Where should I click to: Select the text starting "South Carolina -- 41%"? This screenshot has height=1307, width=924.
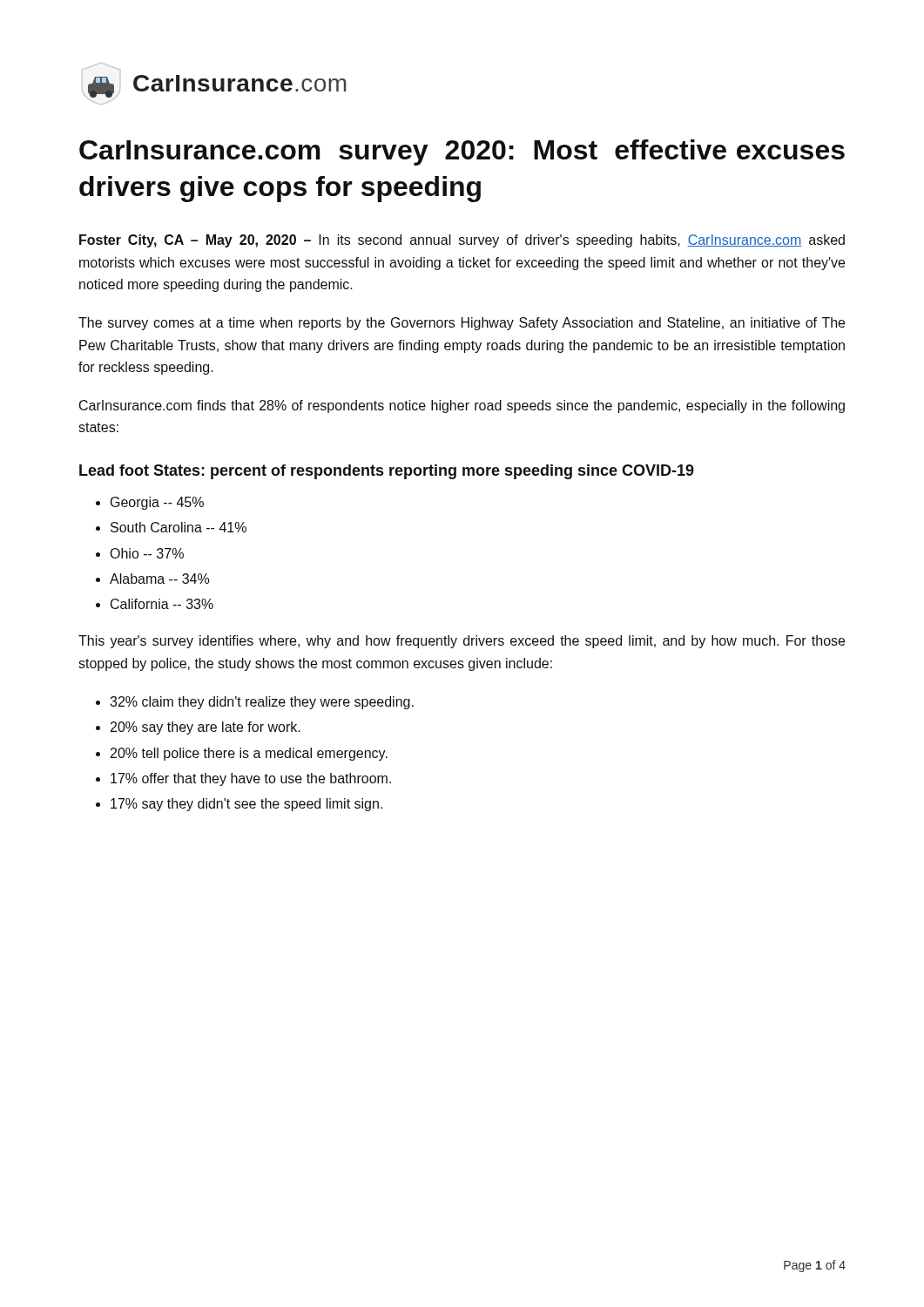178,528
